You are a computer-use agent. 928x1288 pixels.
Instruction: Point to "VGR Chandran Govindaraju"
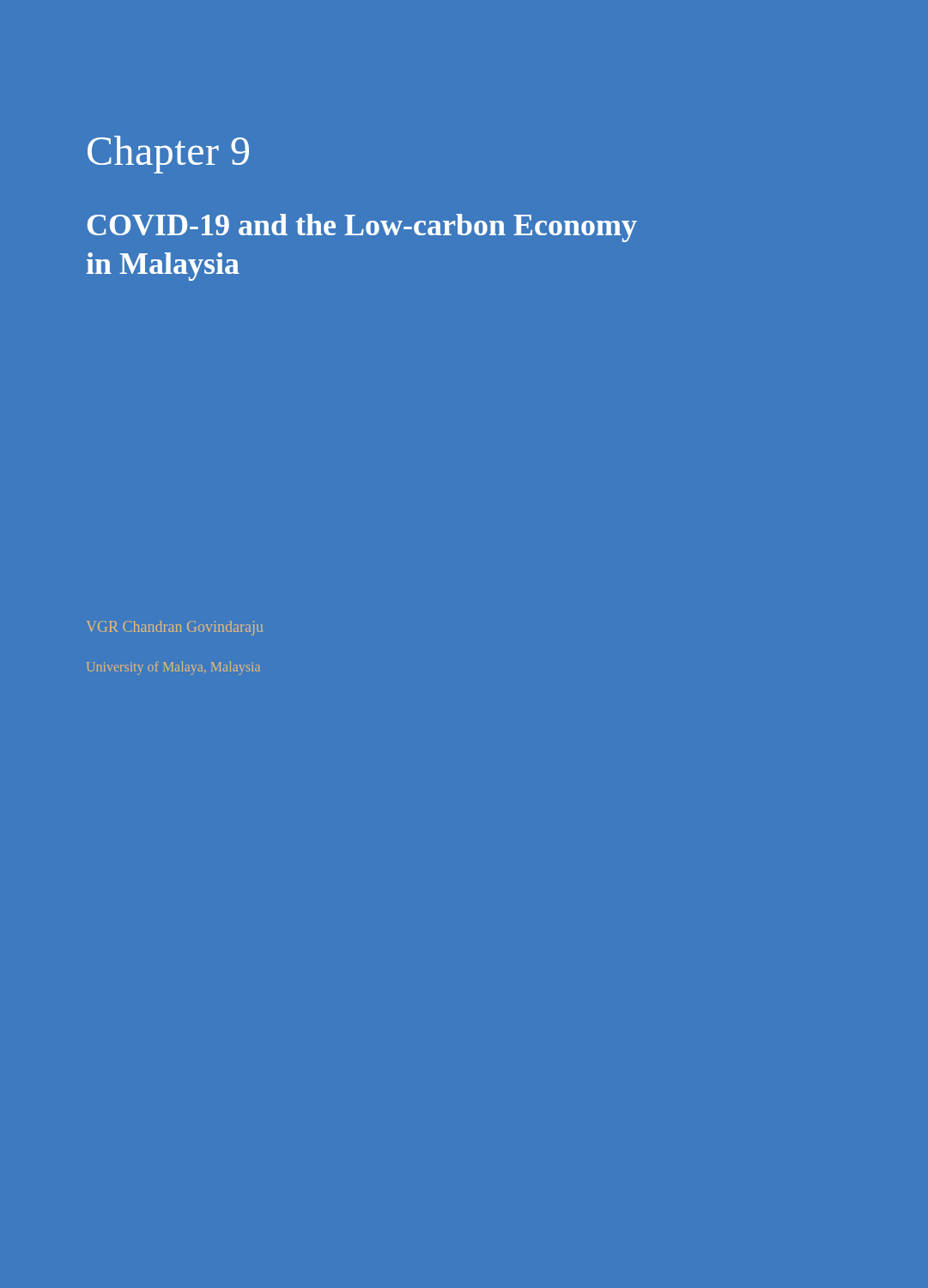coord(175,627)
